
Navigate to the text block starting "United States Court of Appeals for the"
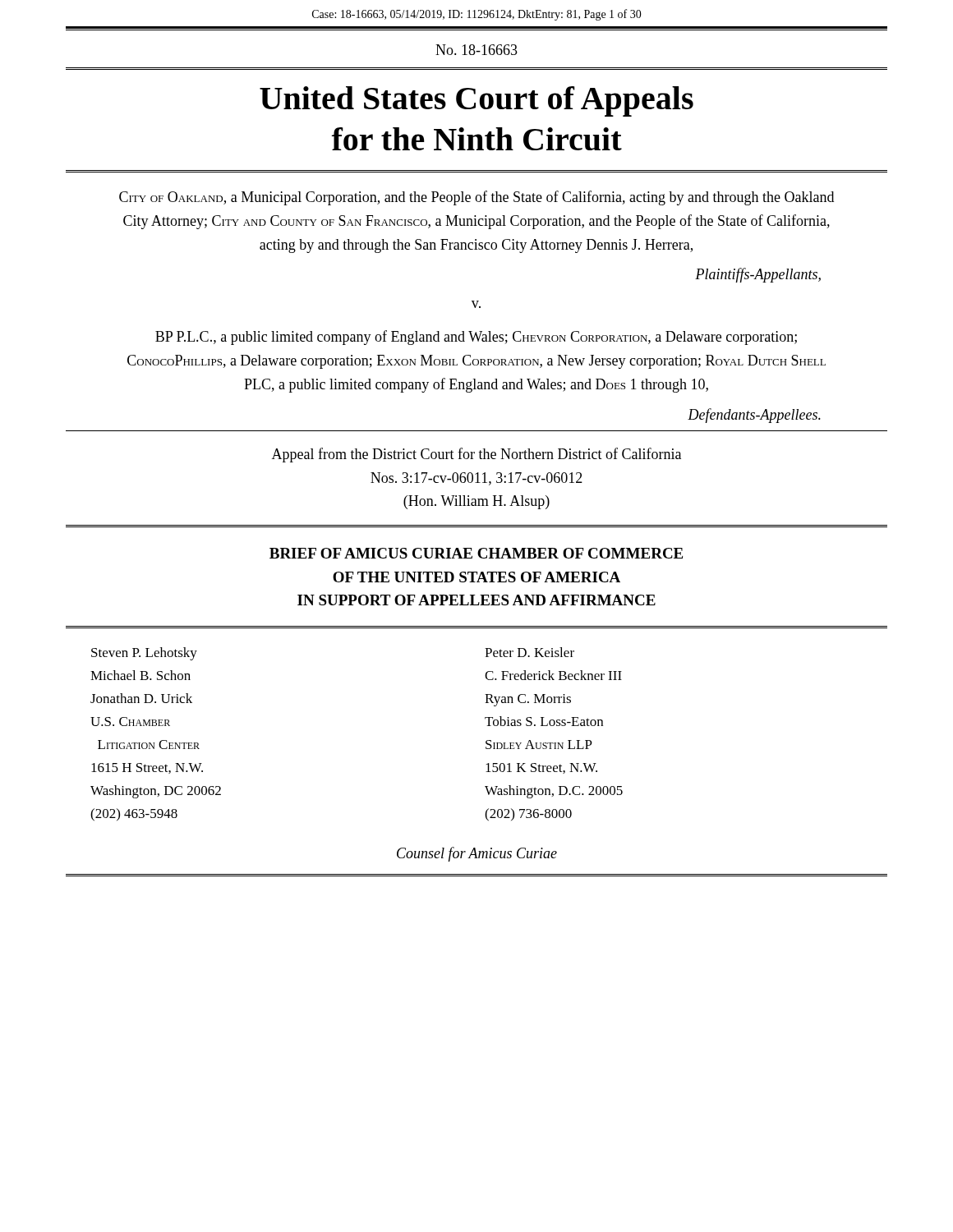click(x=476, y=119)
